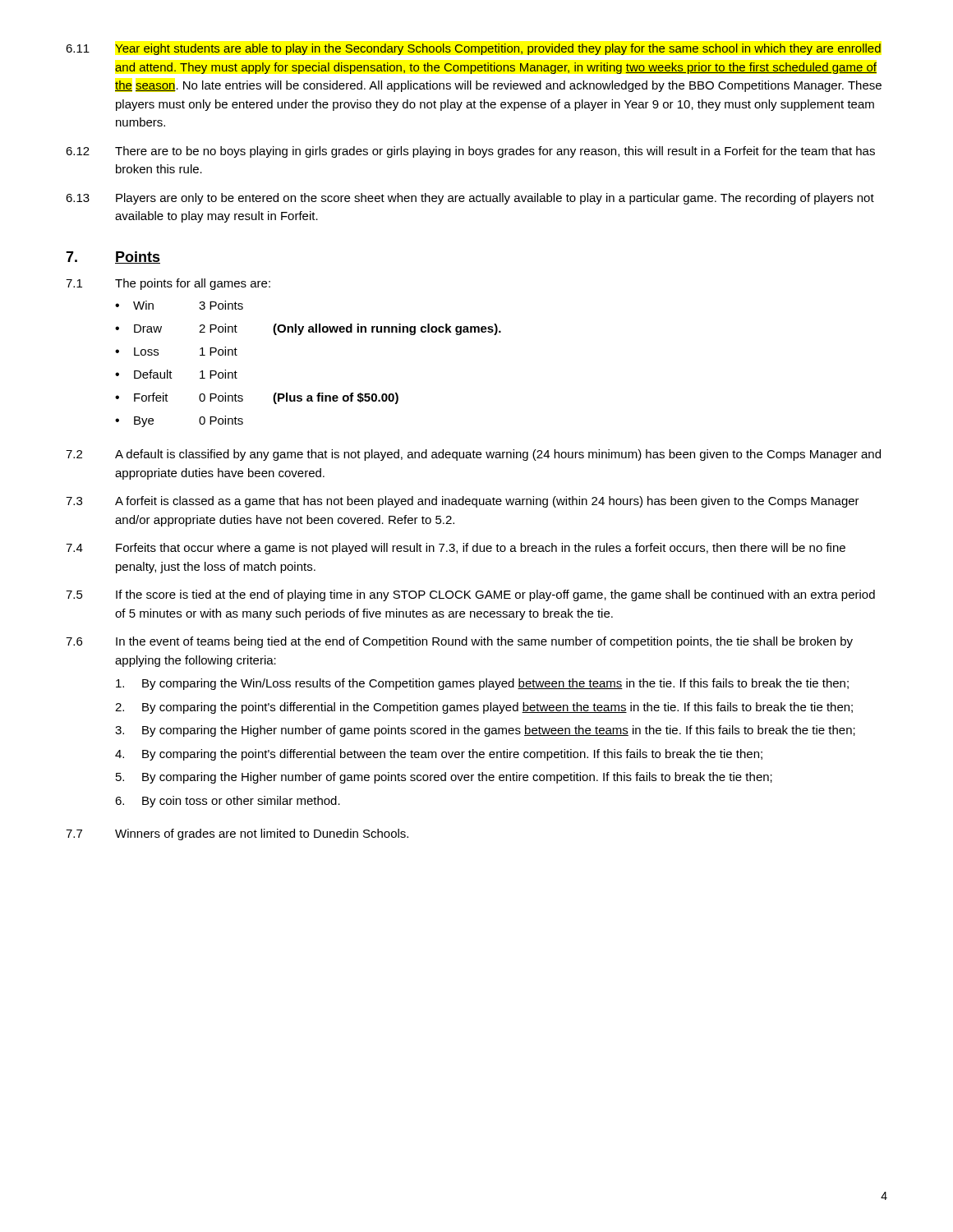Screen dimensions: 1232x953
Task: Locate the block of text that opens with "7.6 In the event of teams being tied"
Action: (476, 724)
